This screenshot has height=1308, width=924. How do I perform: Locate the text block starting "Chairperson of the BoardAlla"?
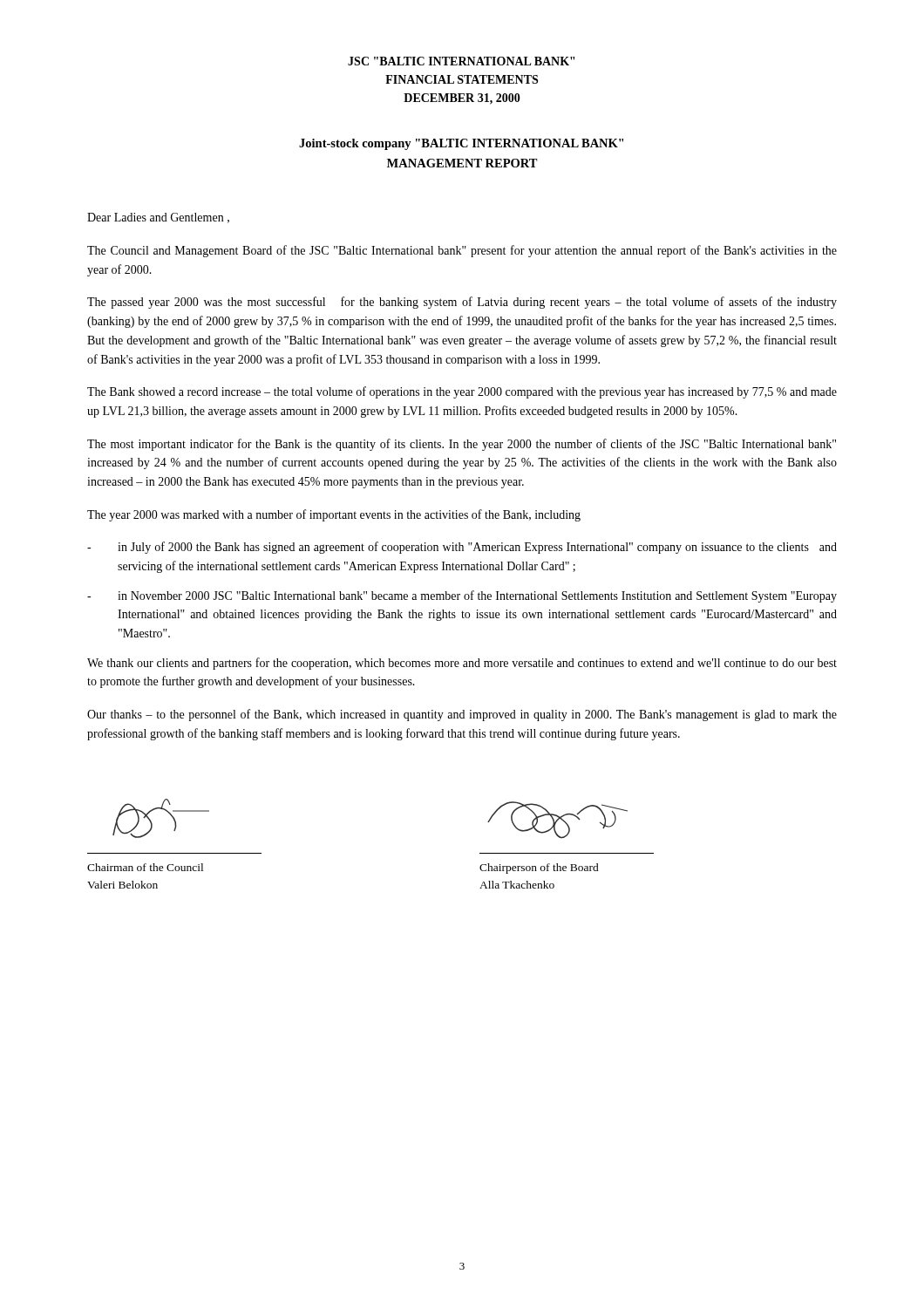coord(539,876)
